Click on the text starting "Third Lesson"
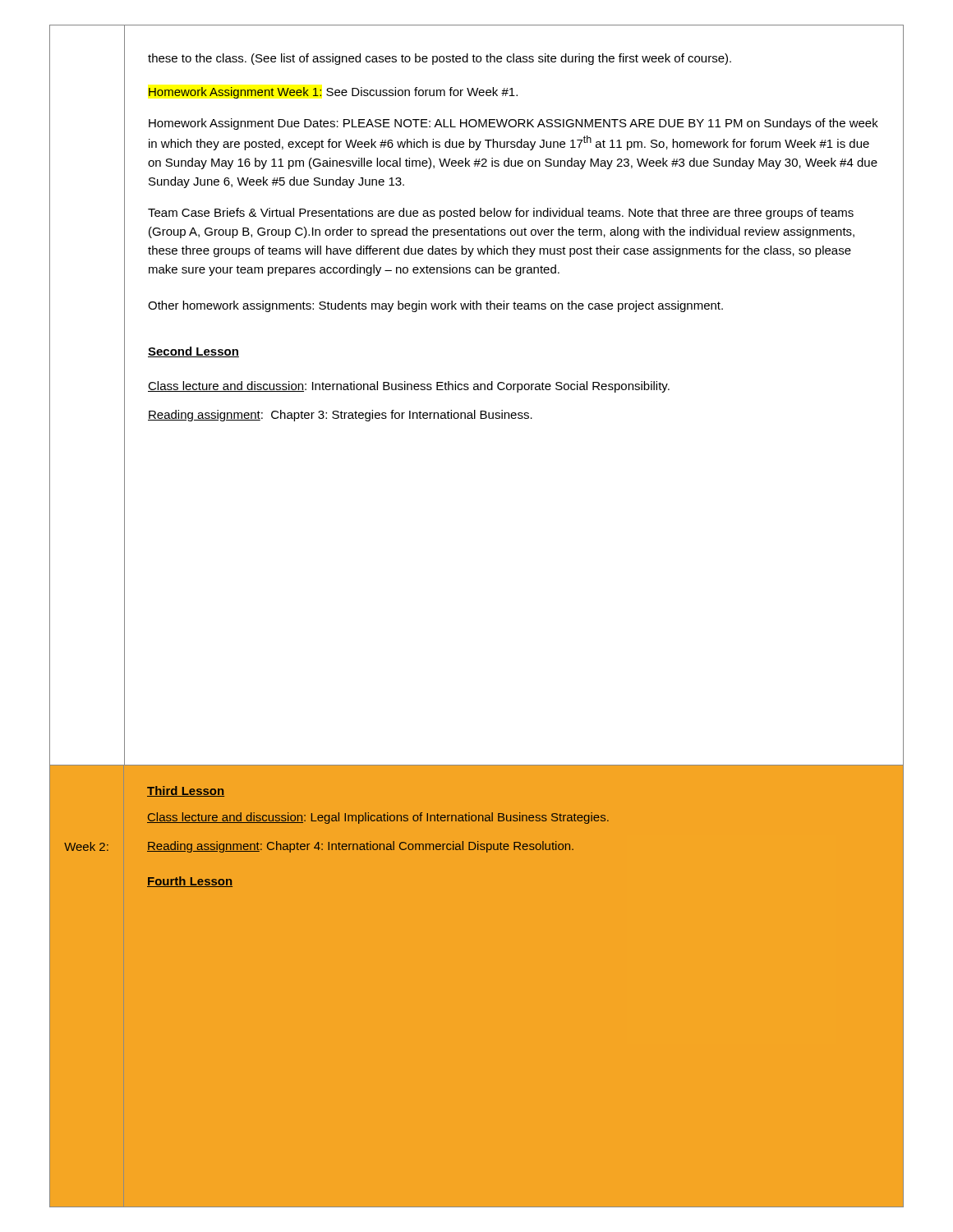This screenshot has width=953, height=1232. (186, 791)
